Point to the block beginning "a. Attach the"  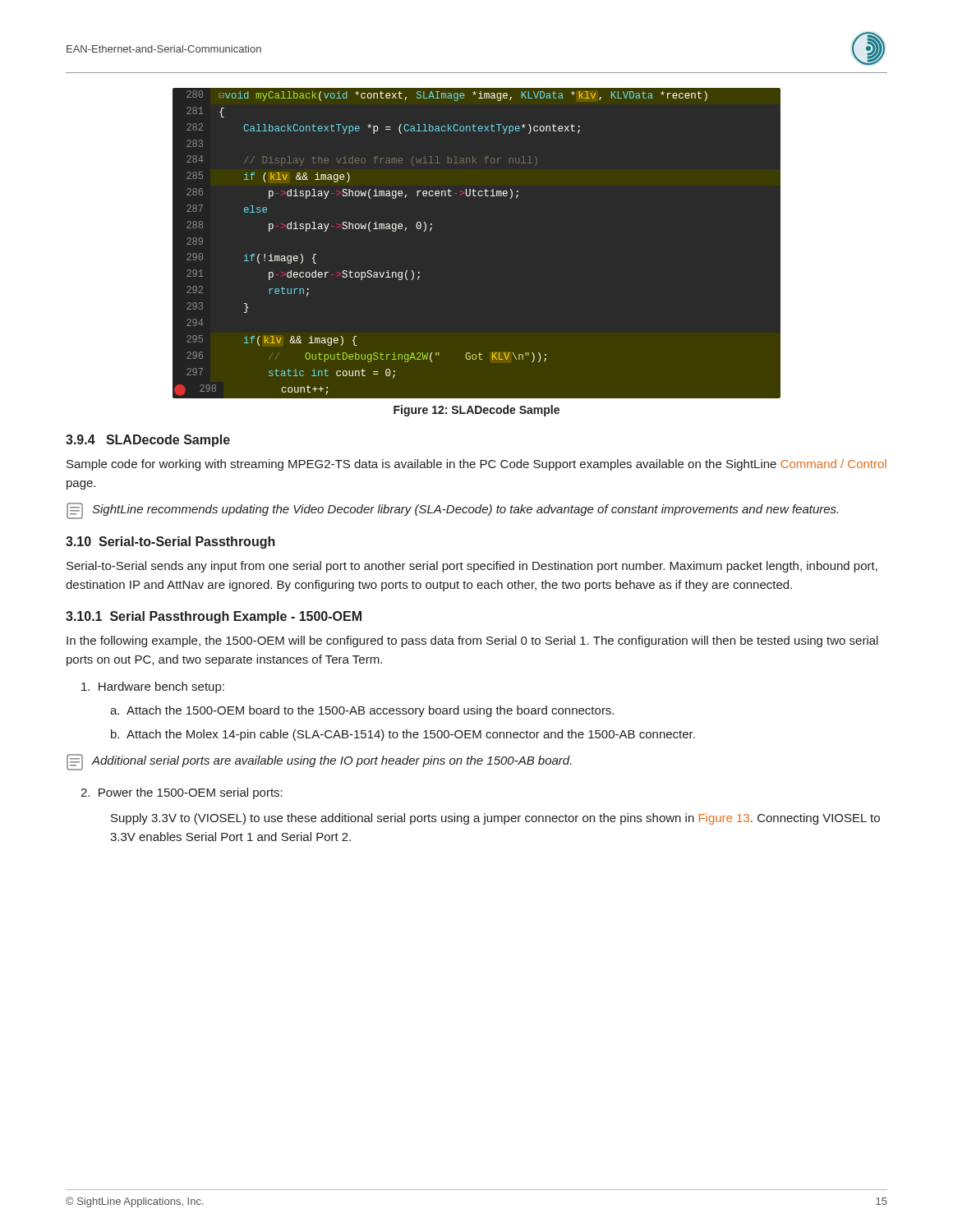pyautogui.click(x=363, y=710)
